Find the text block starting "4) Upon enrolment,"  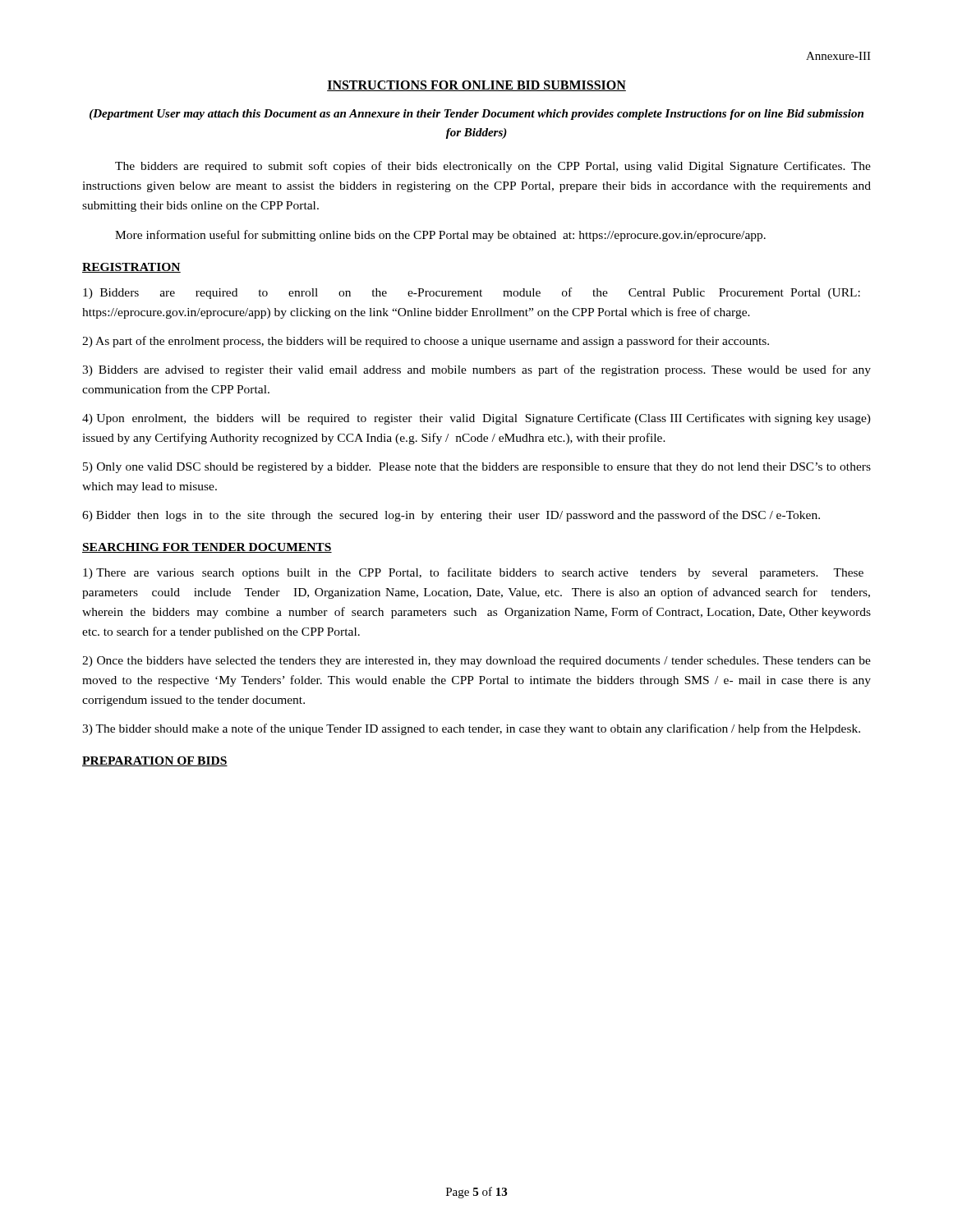476,428
